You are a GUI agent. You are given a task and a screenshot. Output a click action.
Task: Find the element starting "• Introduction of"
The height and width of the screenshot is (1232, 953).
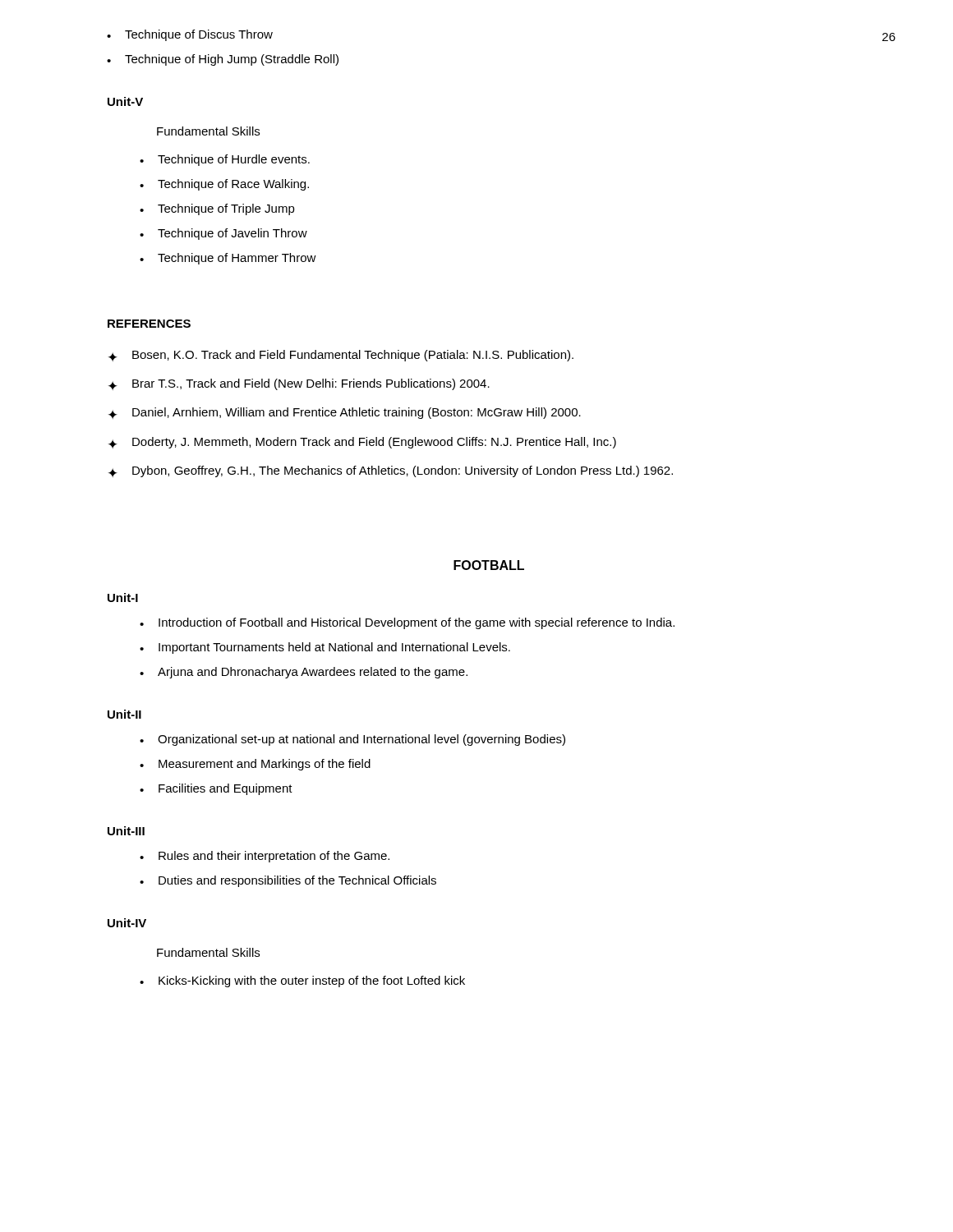click(505, 623)
